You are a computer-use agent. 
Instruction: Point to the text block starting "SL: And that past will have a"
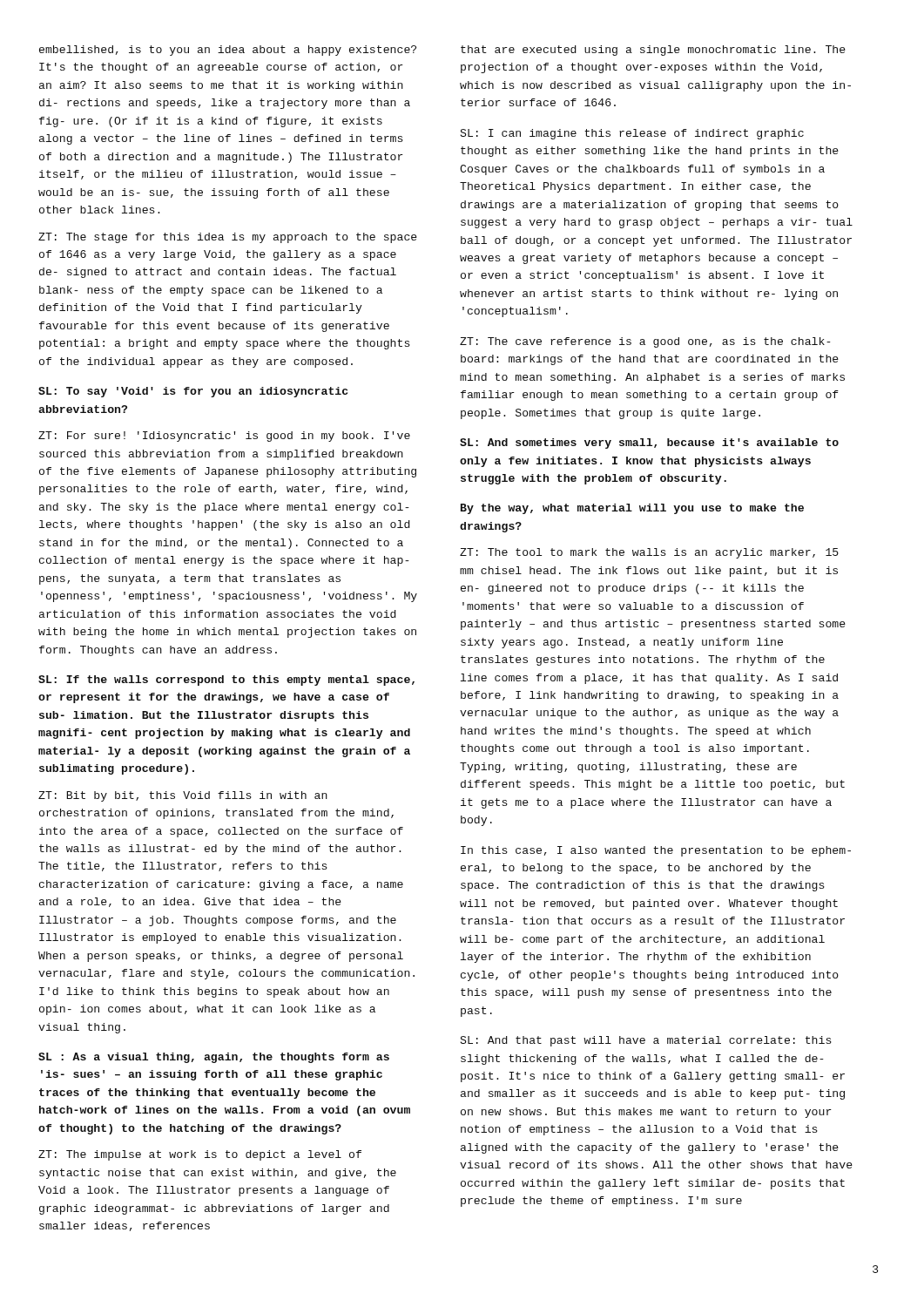(x=658, y=1122)
